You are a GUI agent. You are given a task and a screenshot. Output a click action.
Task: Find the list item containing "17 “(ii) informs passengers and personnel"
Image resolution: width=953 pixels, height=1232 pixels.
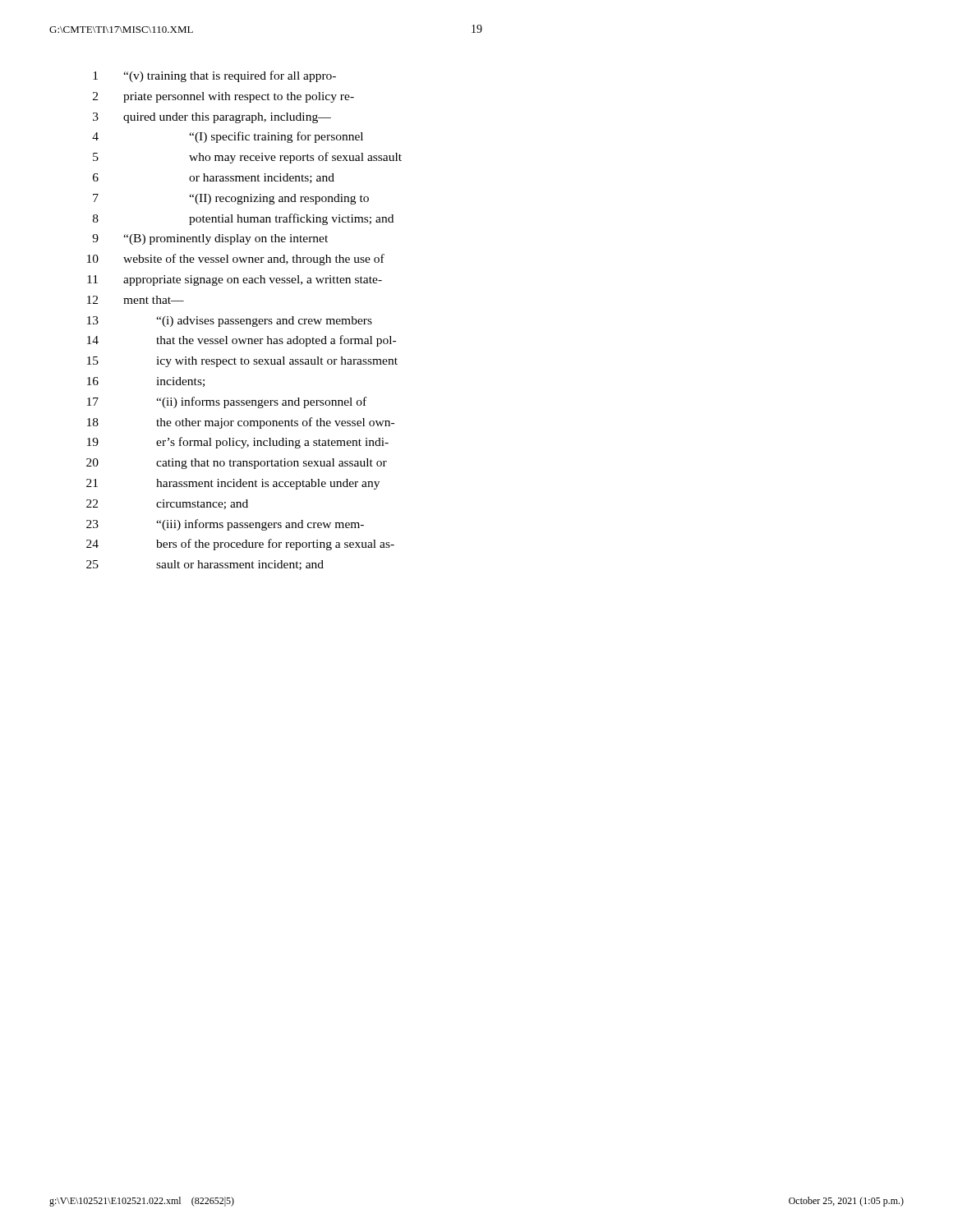pyautogui.click(x=227, y=402)
